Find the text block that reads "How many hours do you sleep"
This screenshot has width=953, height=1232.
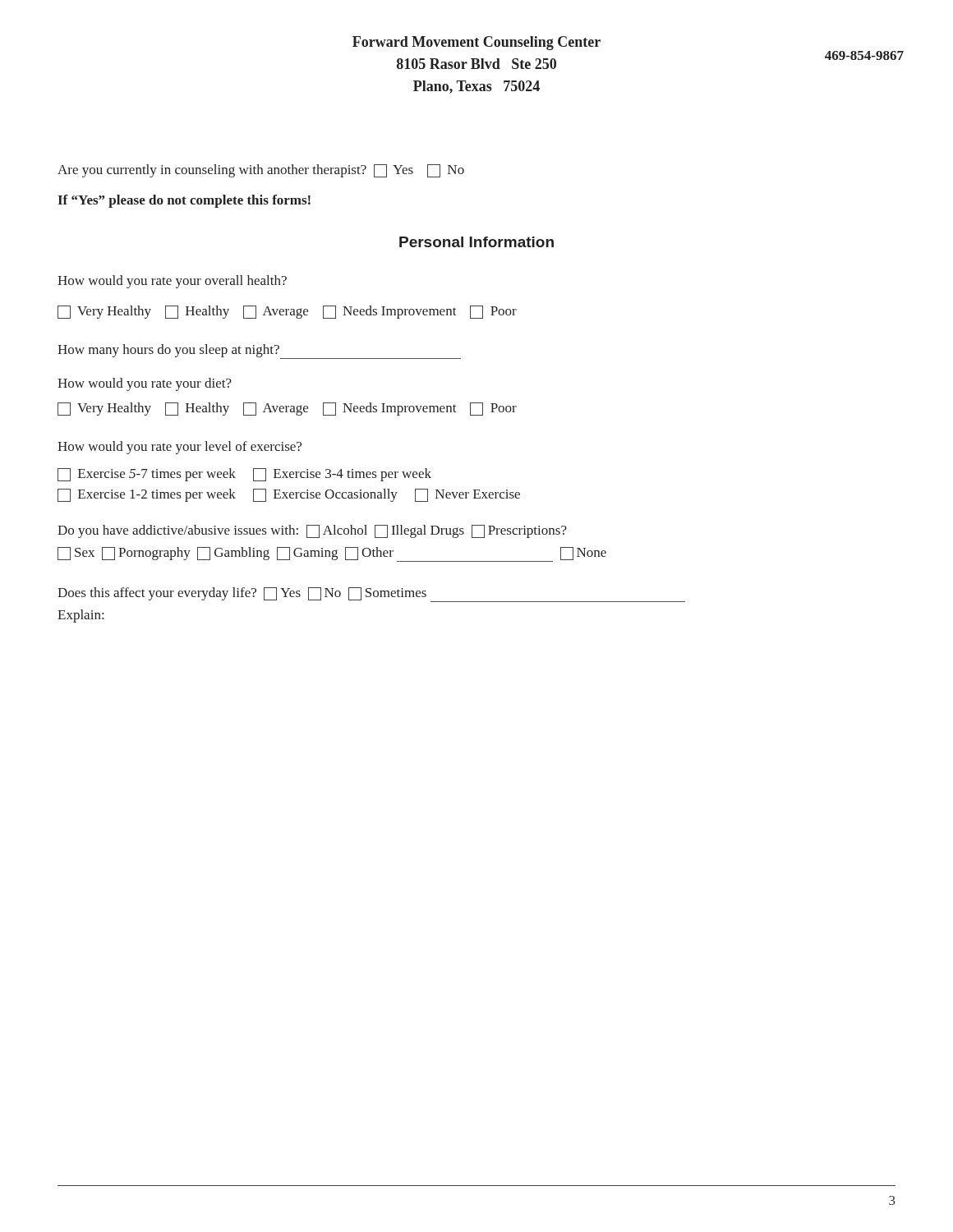point(259,351)
